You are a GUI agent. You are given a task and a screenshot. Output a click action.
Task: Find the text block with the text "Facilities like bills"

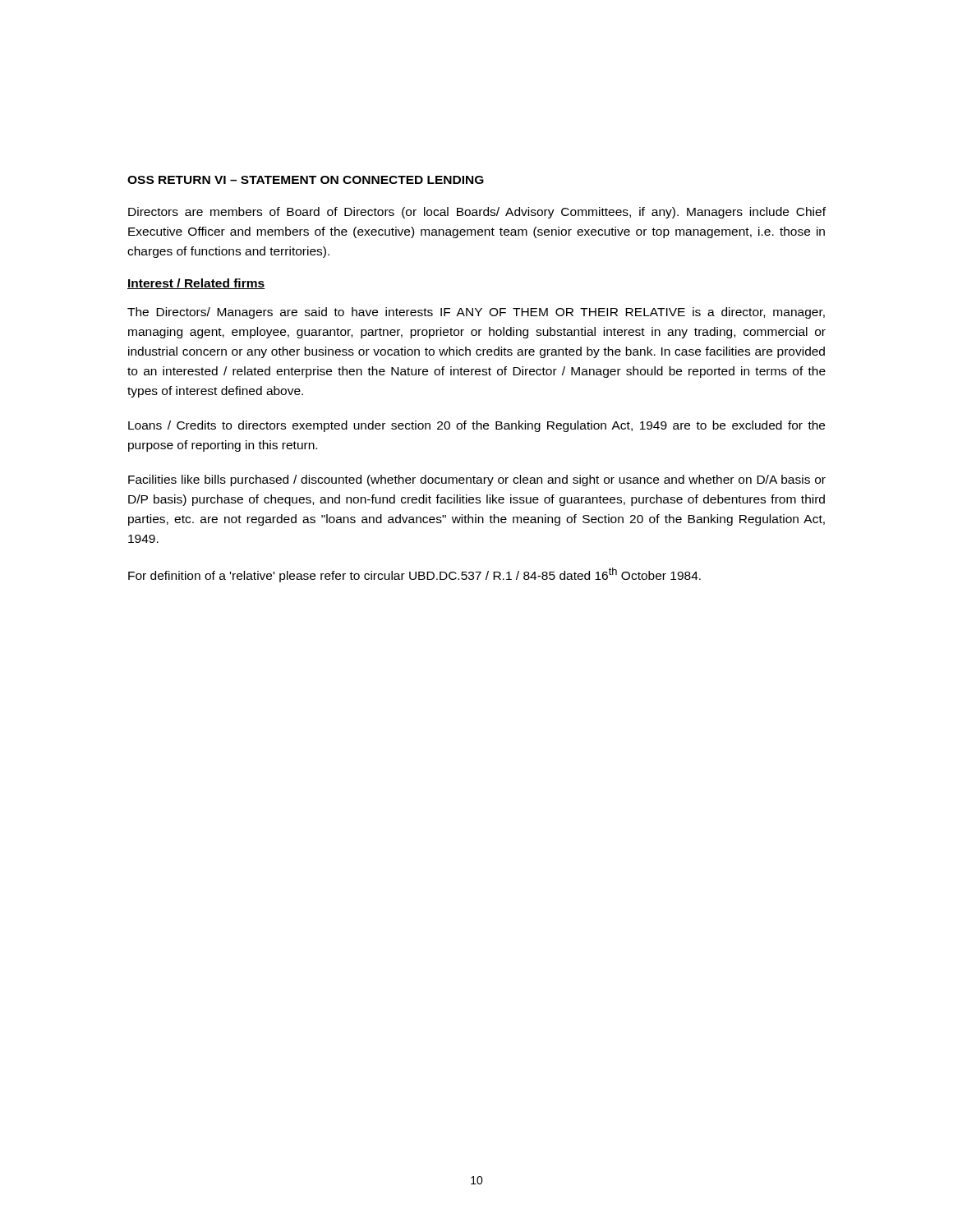476,509
